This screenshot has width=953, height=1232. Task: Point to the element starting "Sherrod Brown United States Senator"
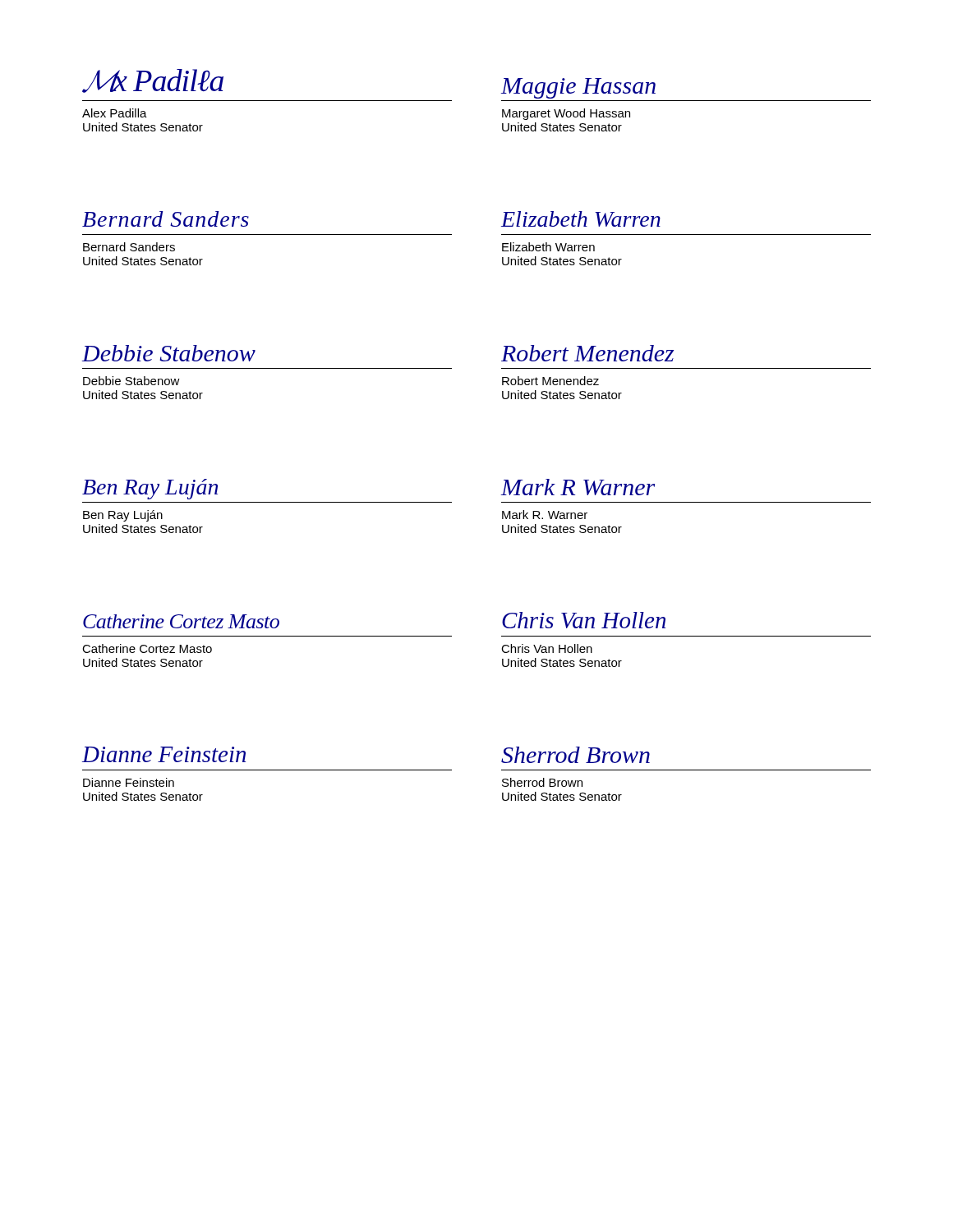(542, 782)
